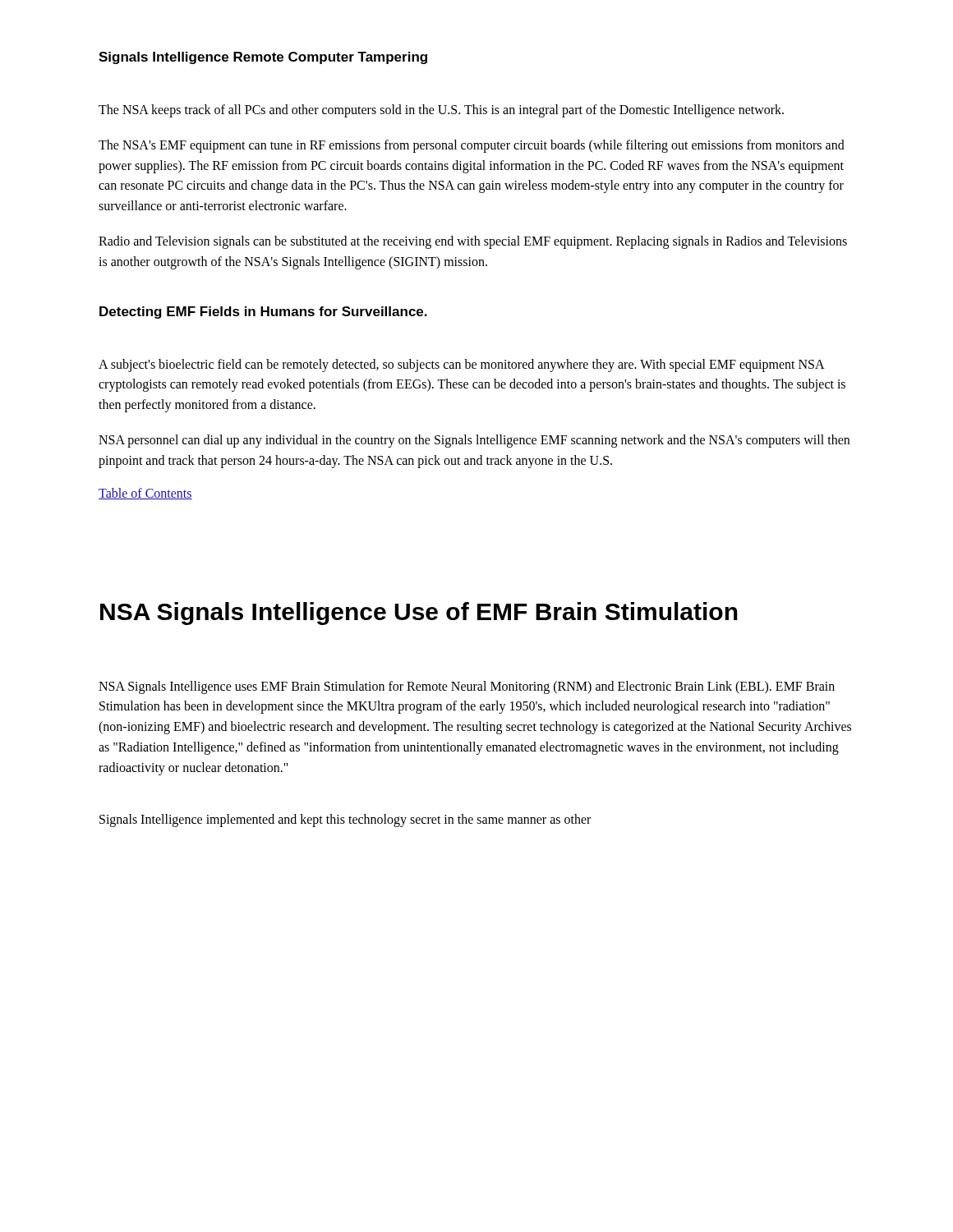This screenshot has height=1232, width=953.
Task: Click the section header that begins "Signals Intelligence Remote"
Action: (x=263, y=58)
